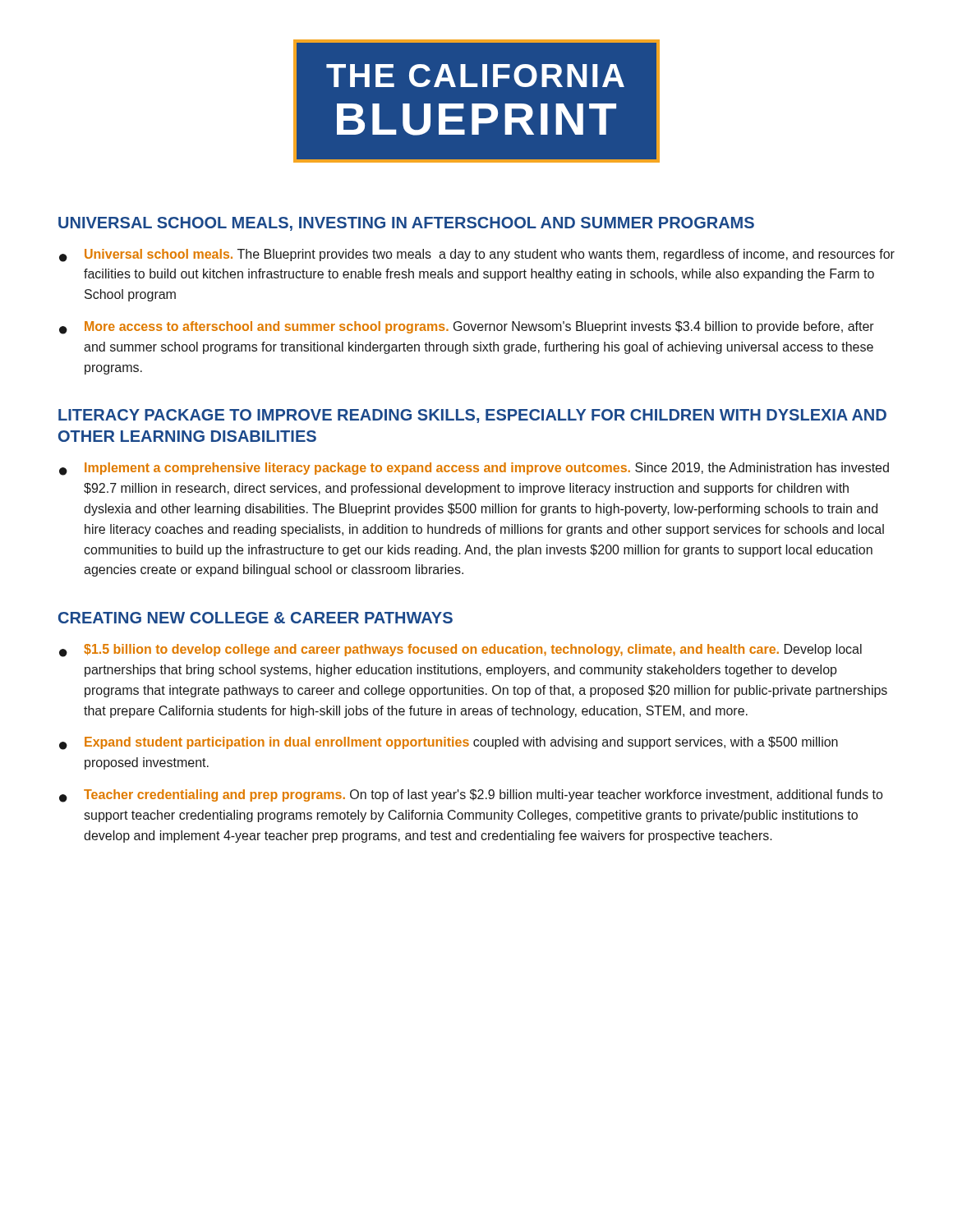The image size is (953, 1232).
Task: Point to the element starting "● Implement a"
Action: [476, 520]
